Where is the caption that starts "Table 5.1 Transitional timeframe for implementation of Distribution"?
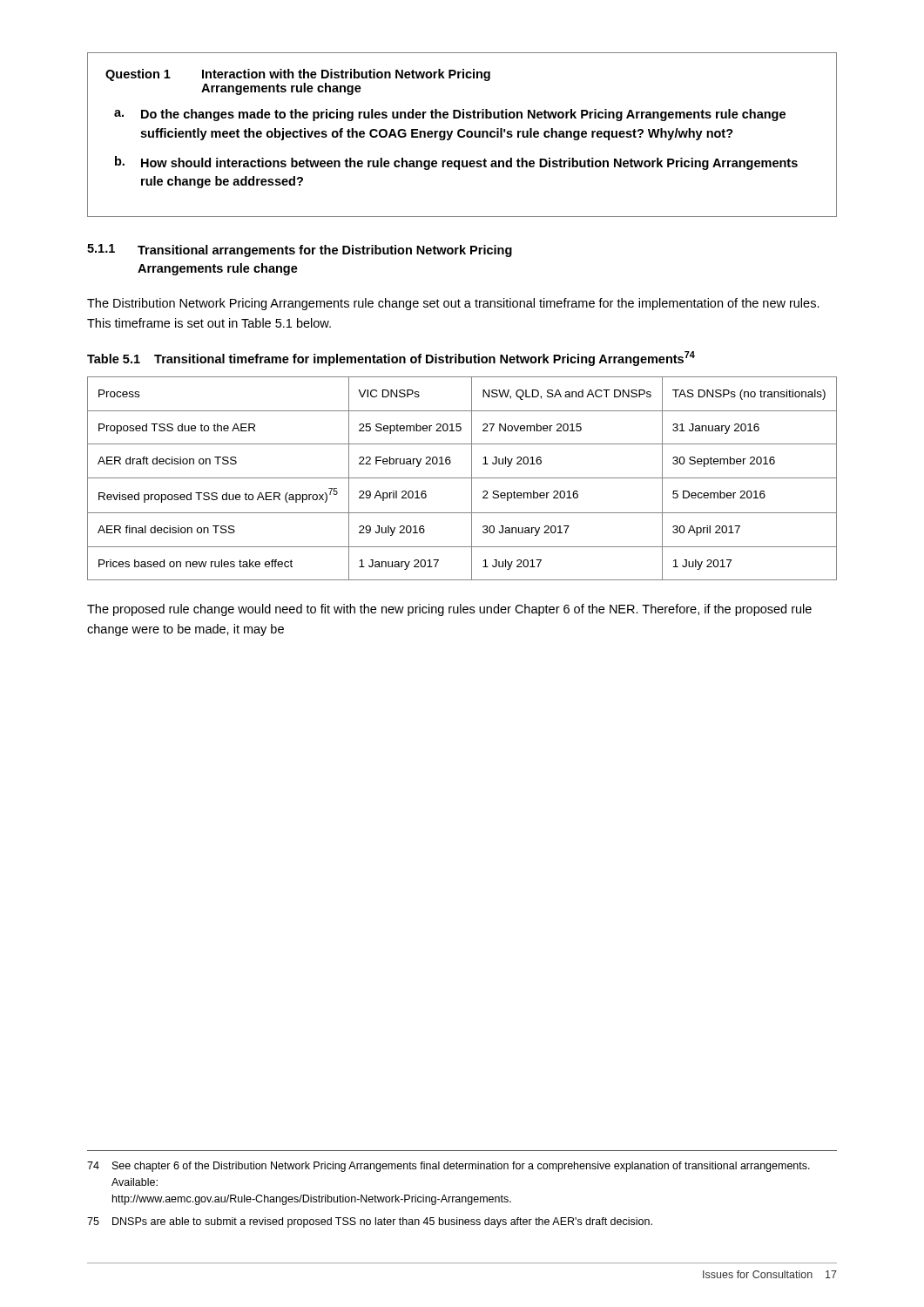The image size is (924, 1307). pyautogui.click(x=391, y=358)
